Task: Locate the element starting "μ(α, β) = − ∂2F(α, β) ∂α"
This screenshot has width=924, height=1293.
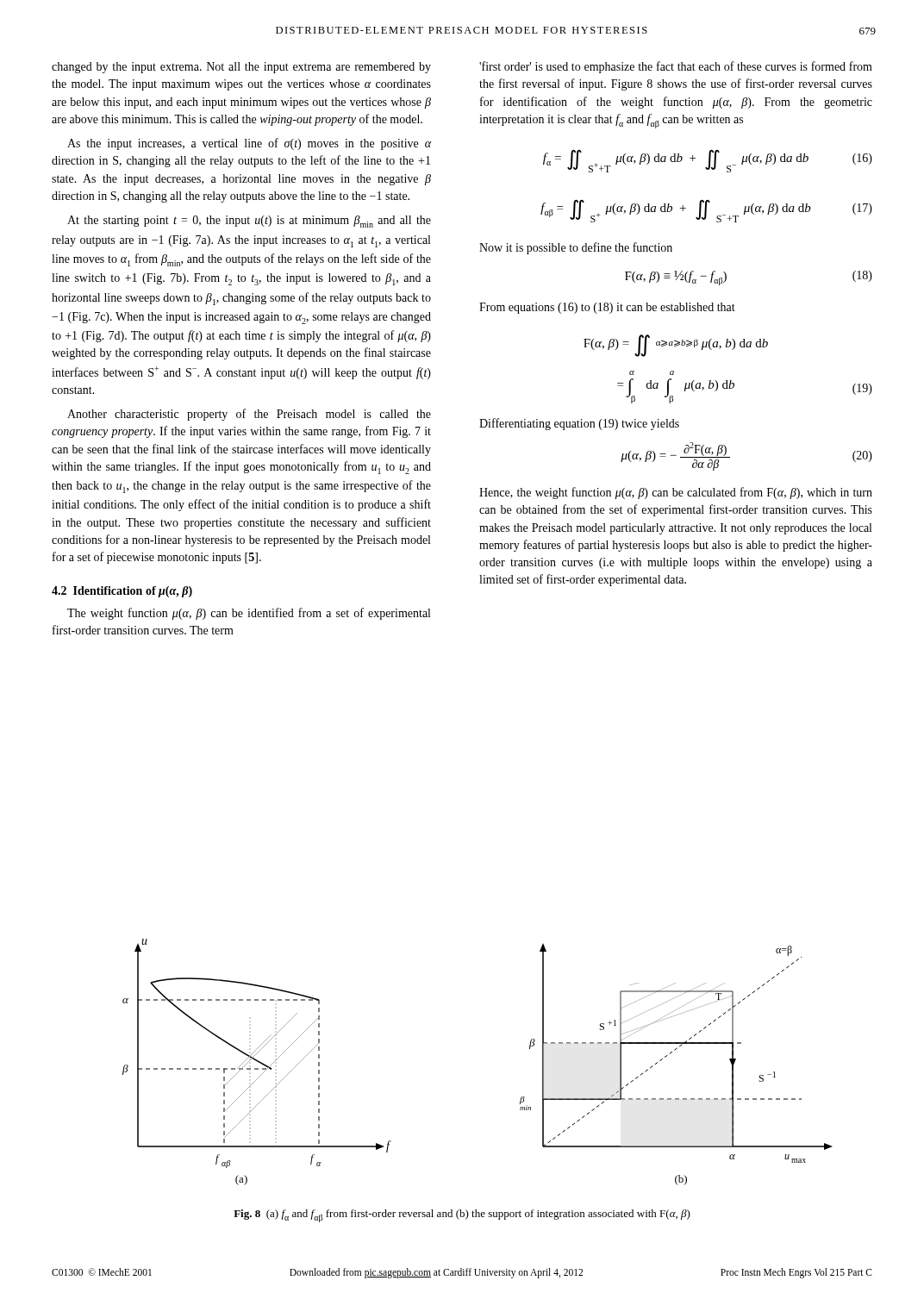Action: click(x=705, y=457)
